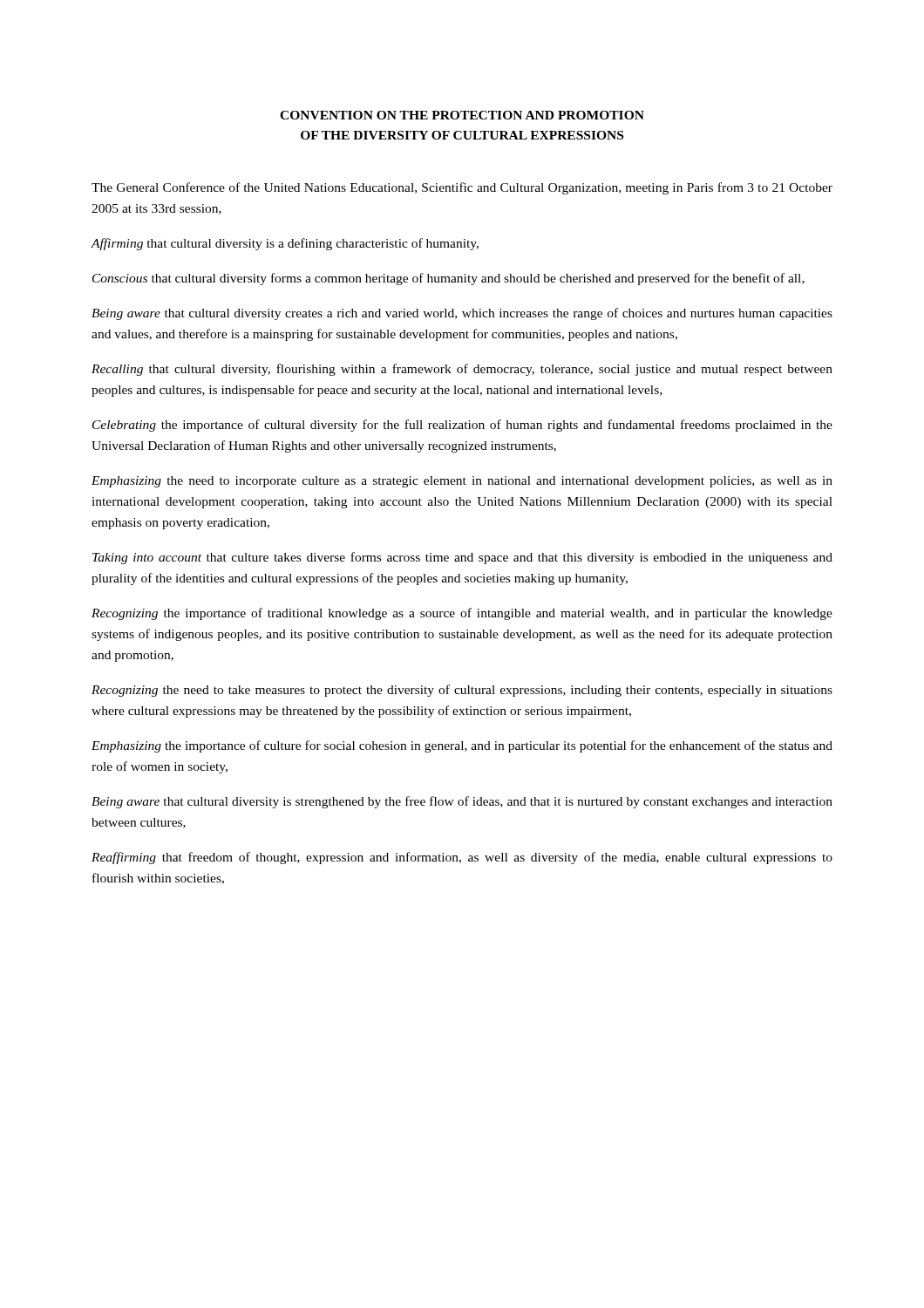Locate the title that says "CONVENTION ON THE PROTECTION AND PROMOTION OF"
This screenshot has width=924, height=1308.
[x=462, y=125]
